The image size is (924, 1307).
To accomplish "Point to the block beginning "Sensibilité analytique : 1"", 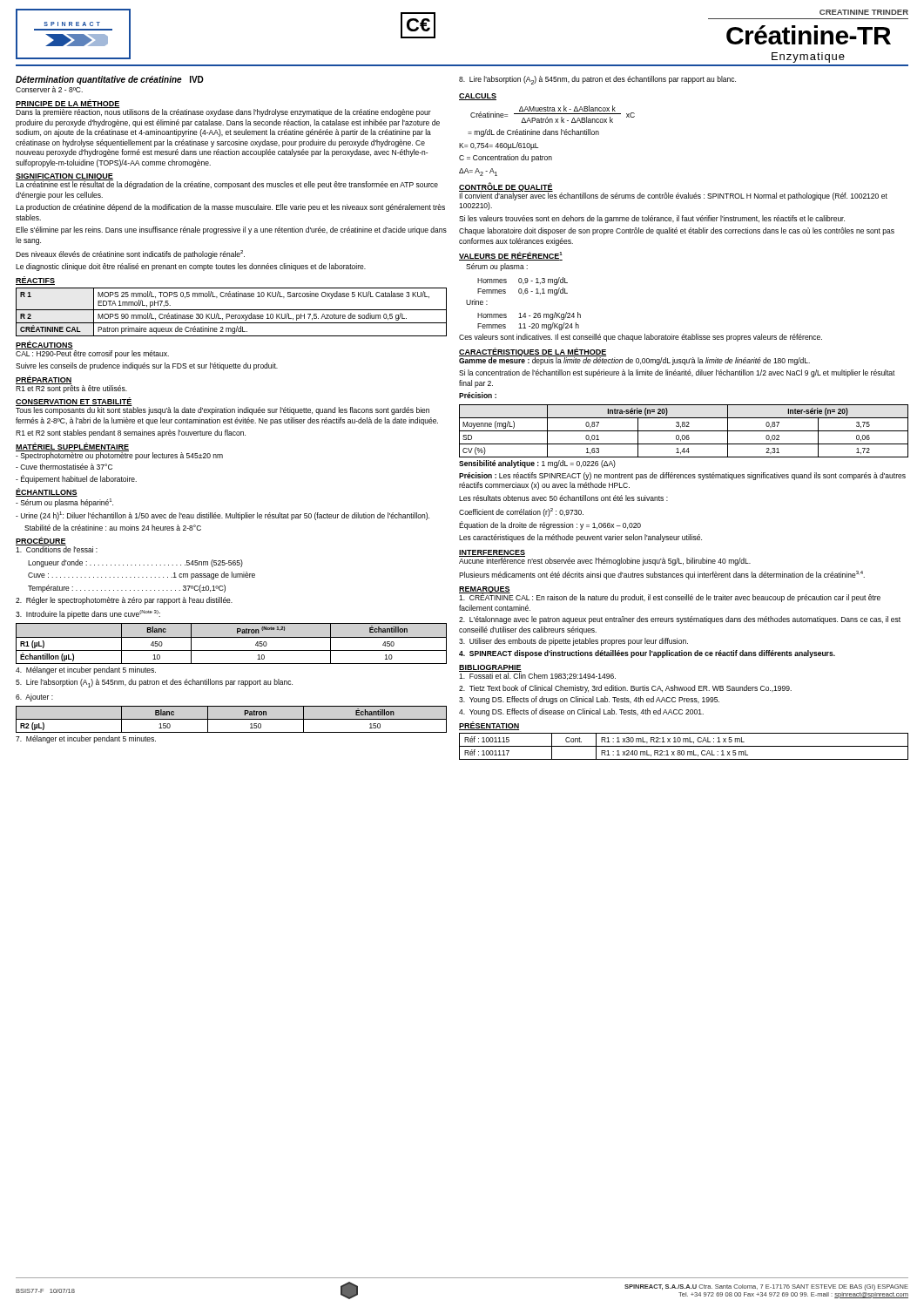I will (x=537, y=464).
